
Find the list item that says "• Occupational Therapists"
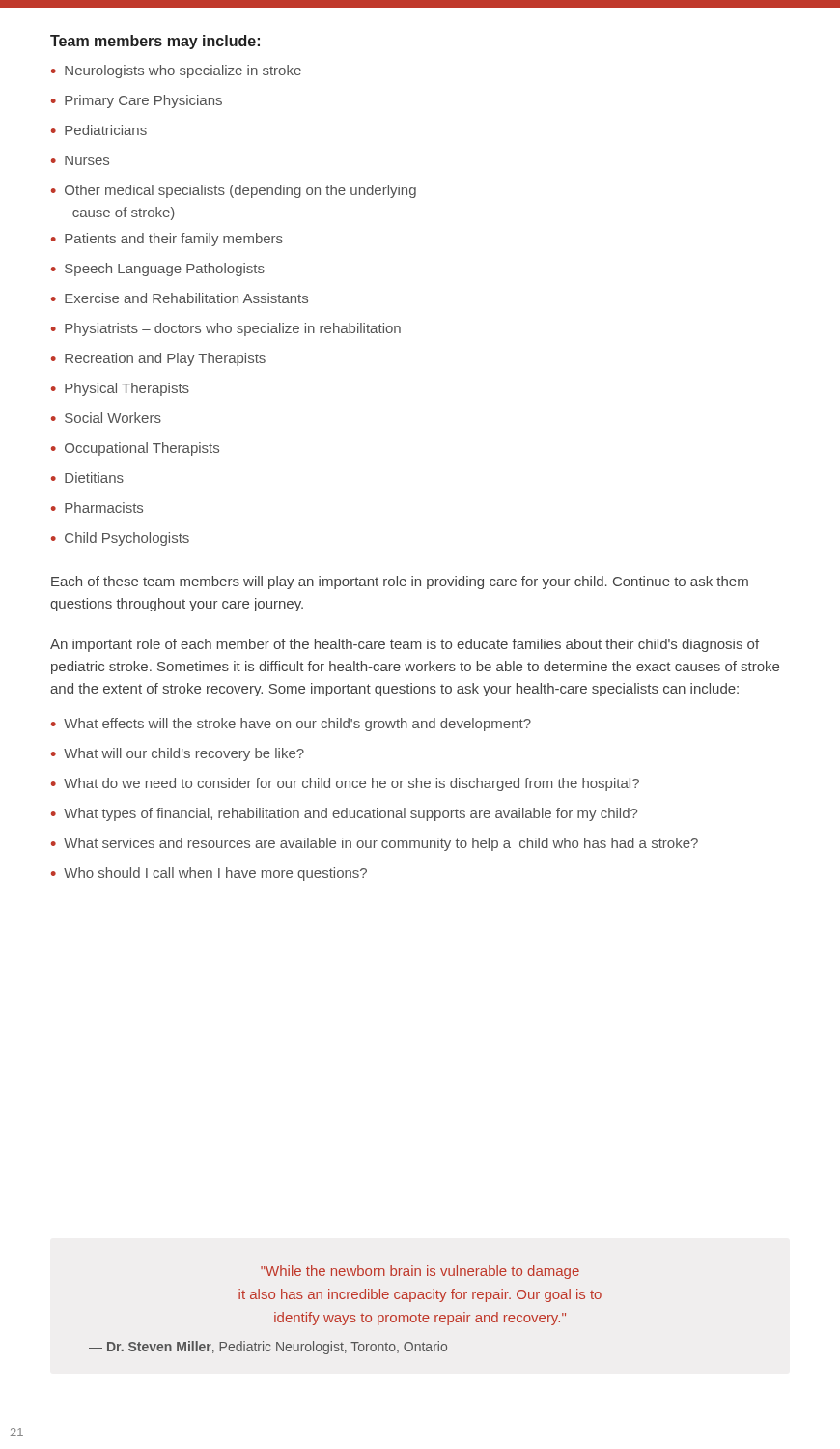(x=135, y=449)
